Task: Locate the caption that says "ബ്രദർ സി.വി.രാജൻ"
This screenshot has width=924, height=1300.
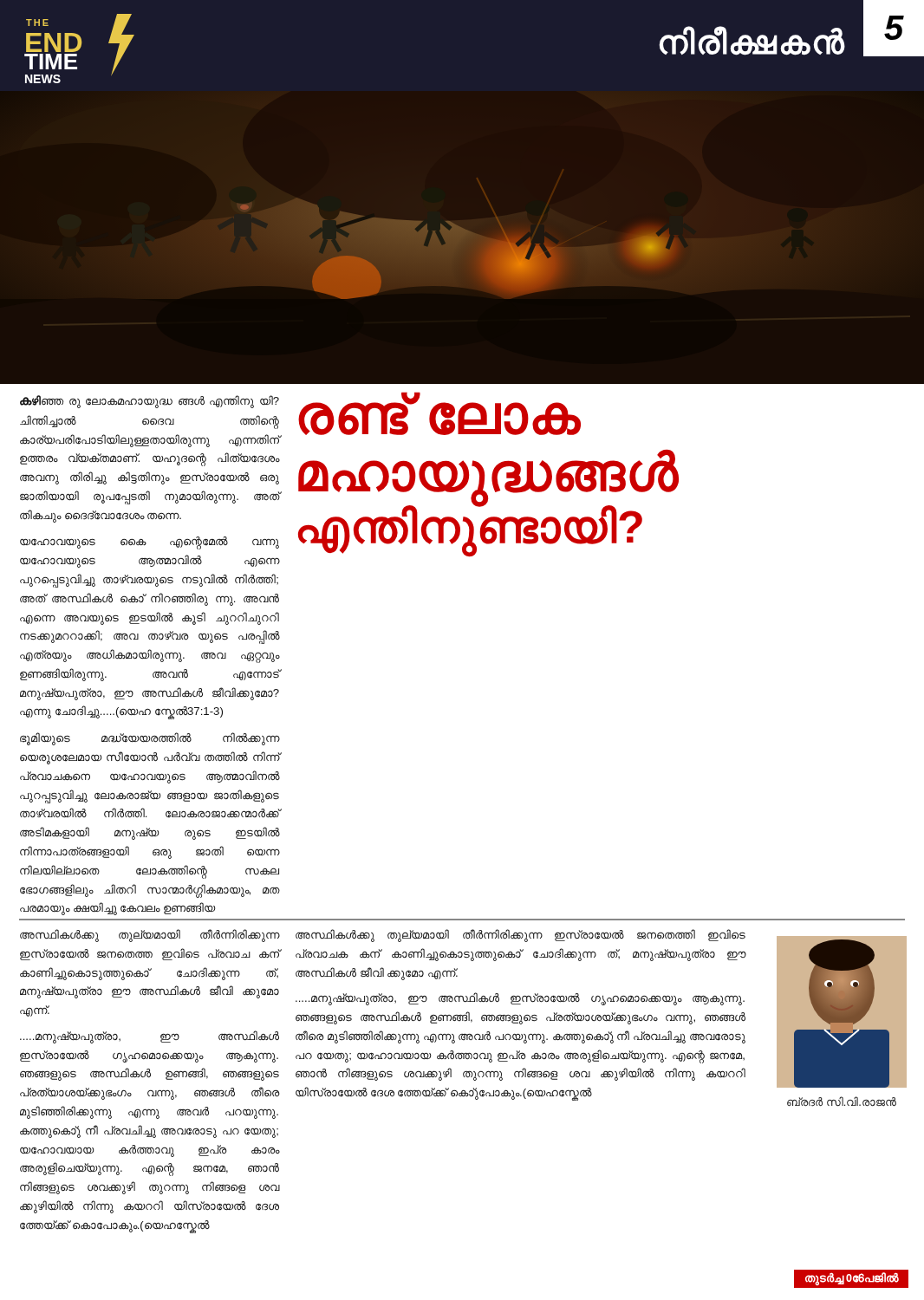Action: [x=841, y=1102]
